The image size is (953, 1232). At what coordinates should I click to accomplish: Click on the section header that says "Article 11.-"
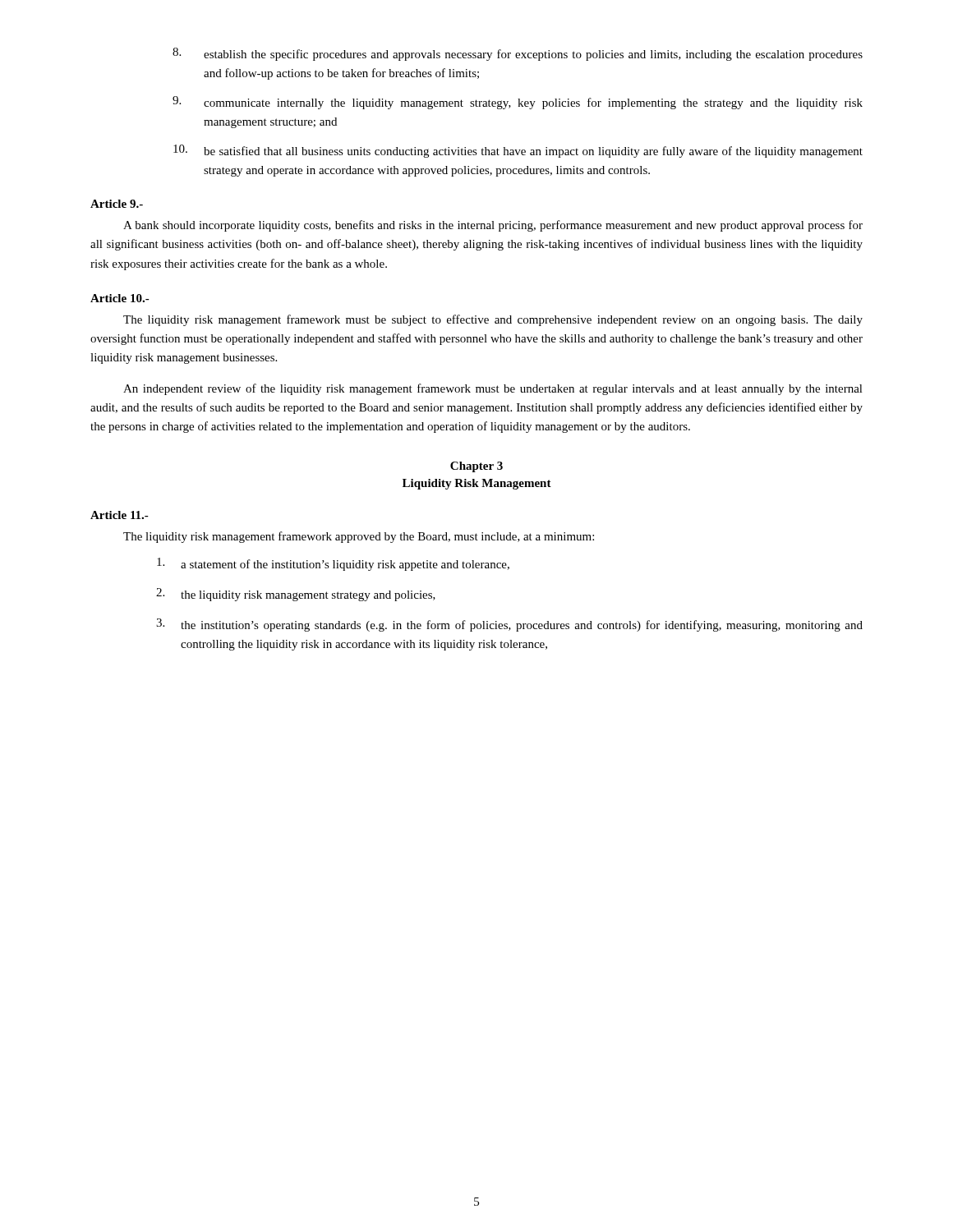coord(119,515)
